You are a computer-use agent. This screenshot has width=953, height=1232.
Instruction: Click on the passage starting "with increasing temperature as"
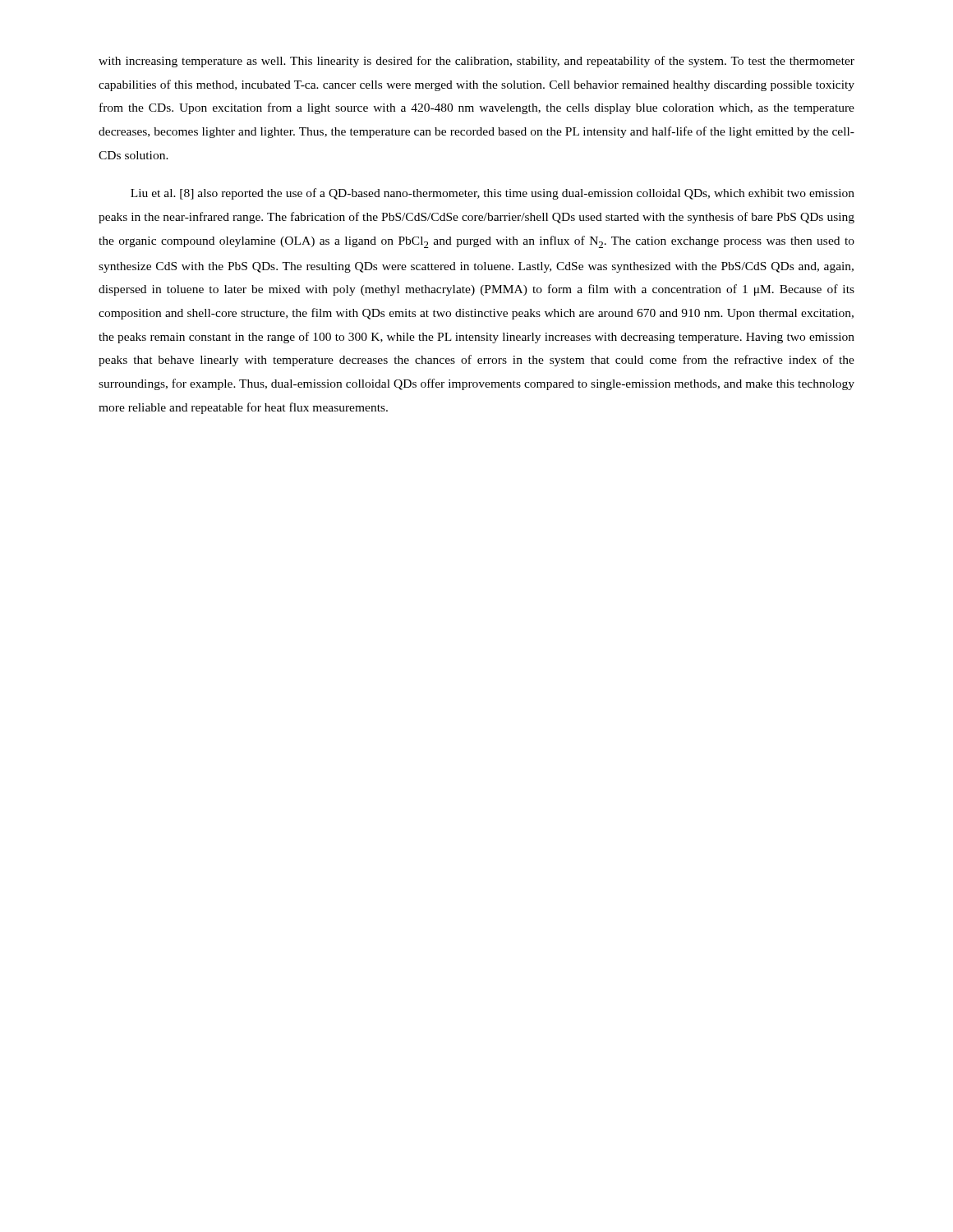tap(476, 108)
